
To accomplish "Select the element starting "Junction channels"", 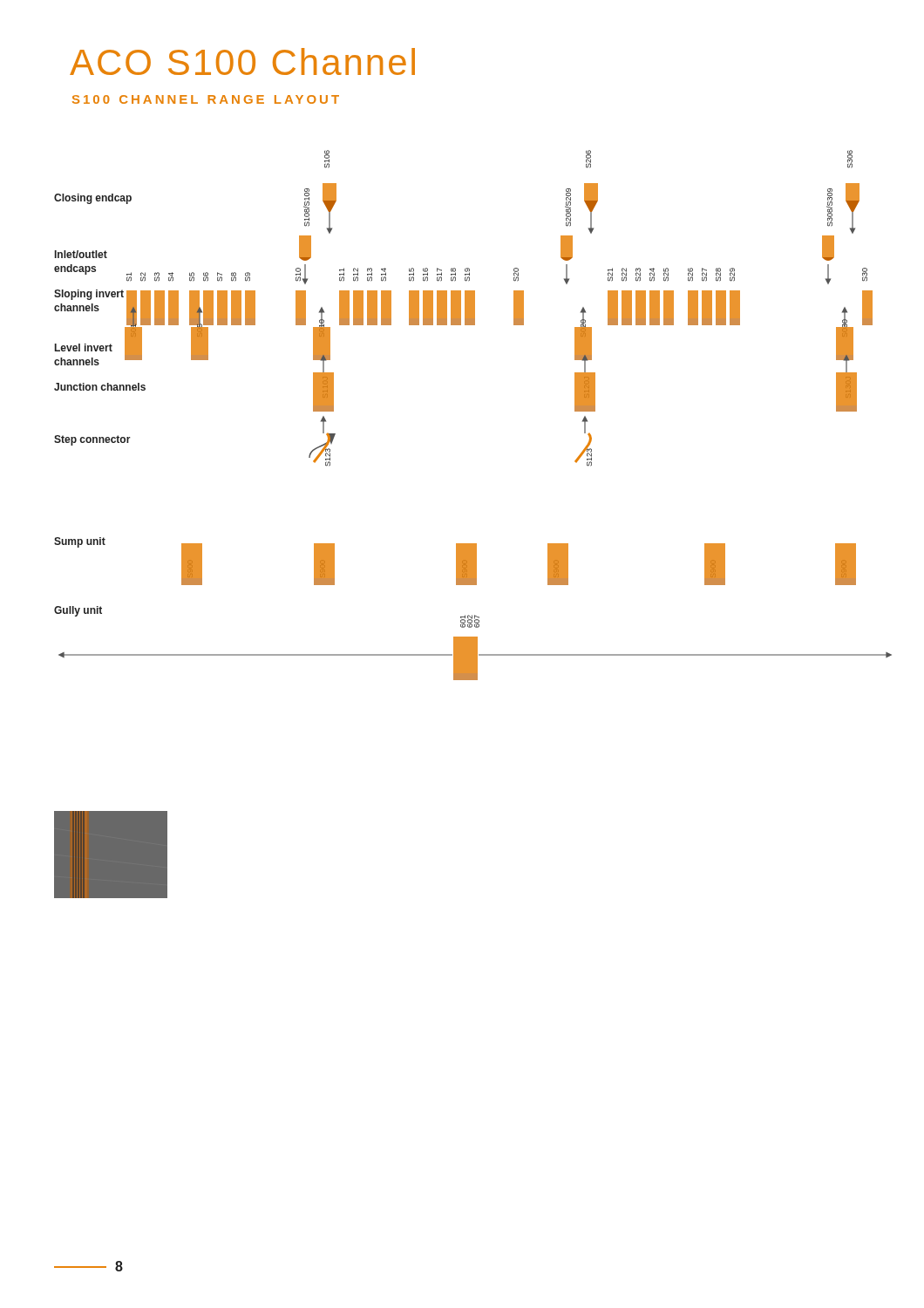I will pos(100,387).
